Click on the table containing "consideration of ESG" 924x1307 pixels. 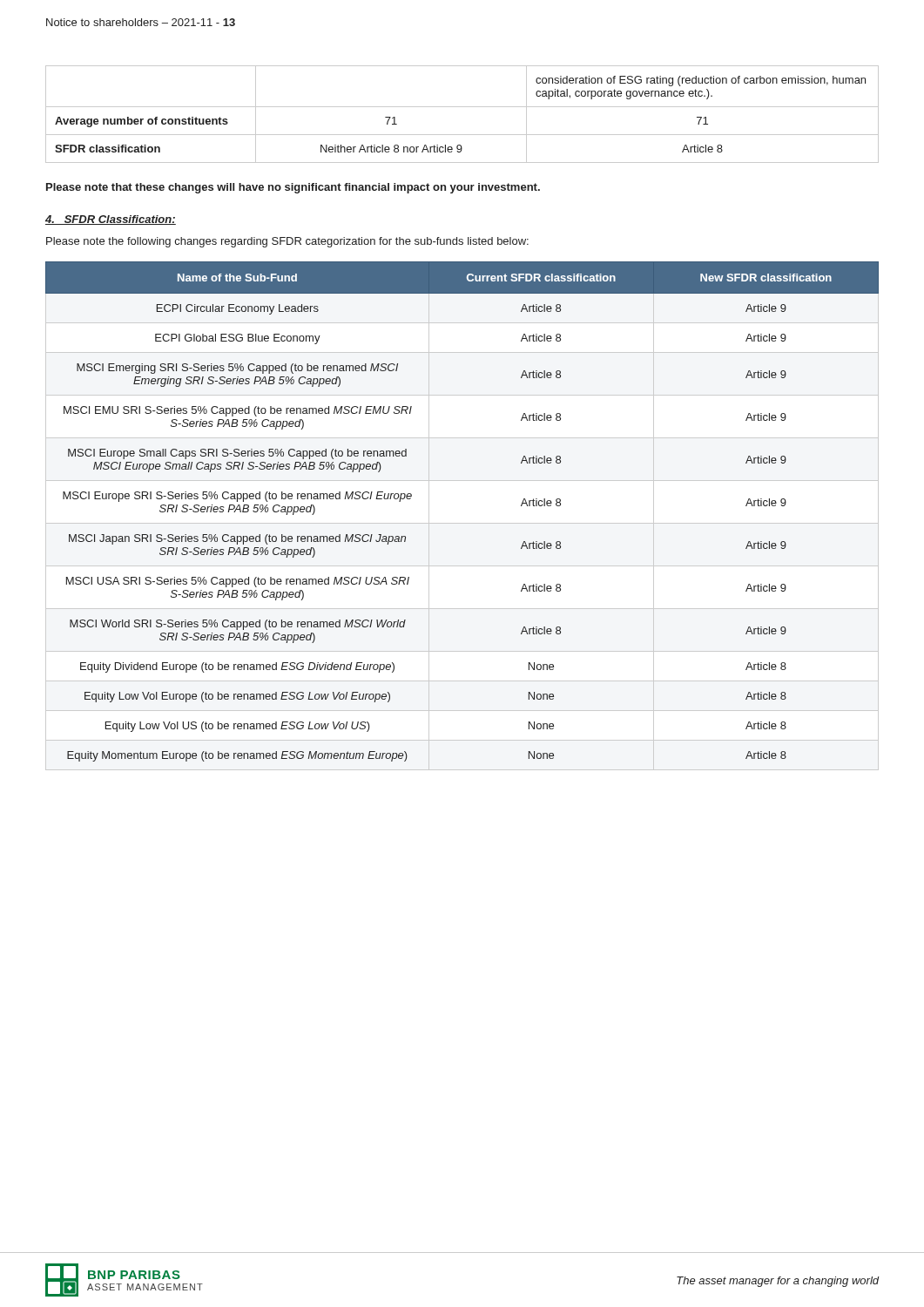click(x=462, y=114)
